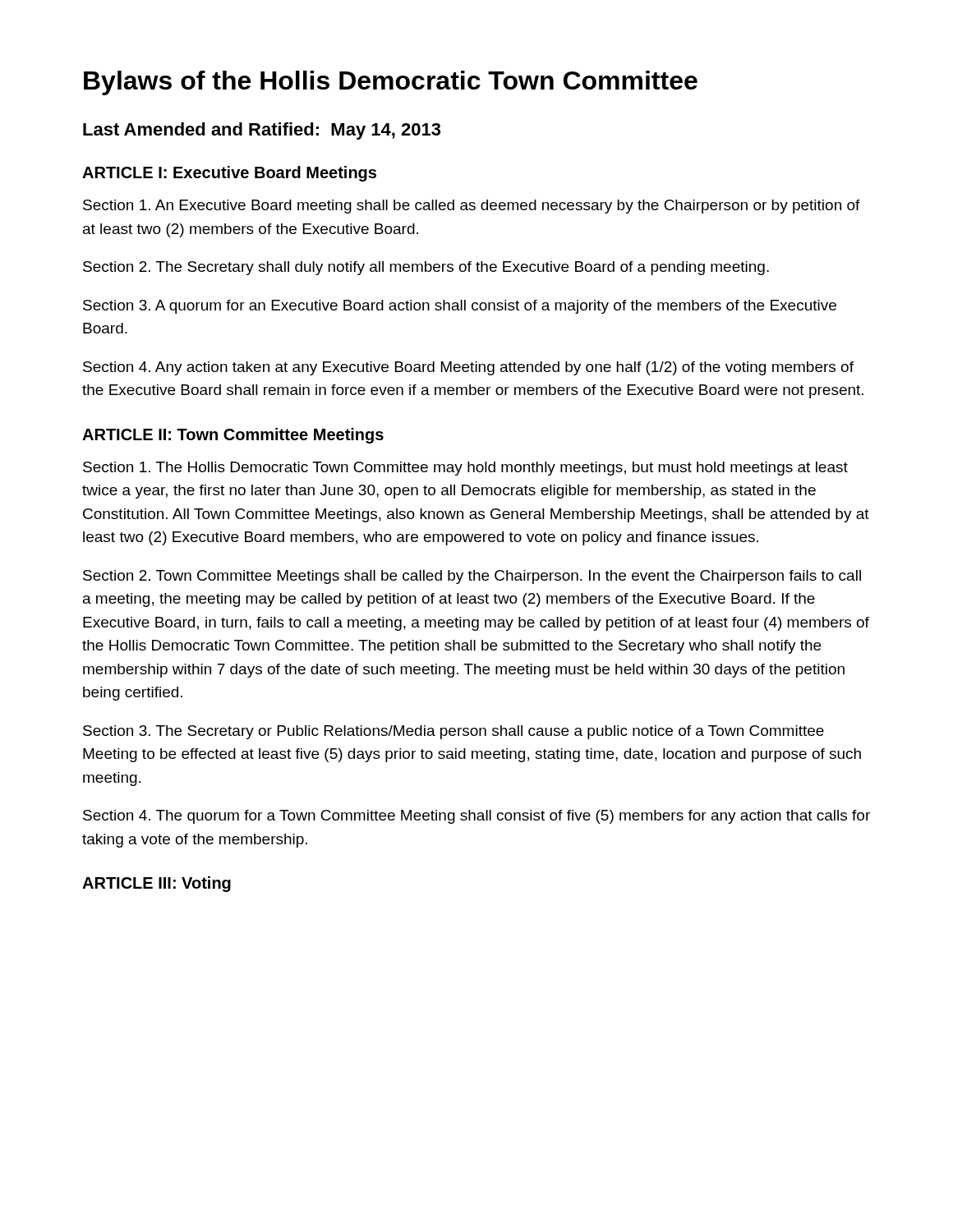
Task: Click where it says "Last Amended and Ratified: May 14, 2013"
Action: point(262,129)
